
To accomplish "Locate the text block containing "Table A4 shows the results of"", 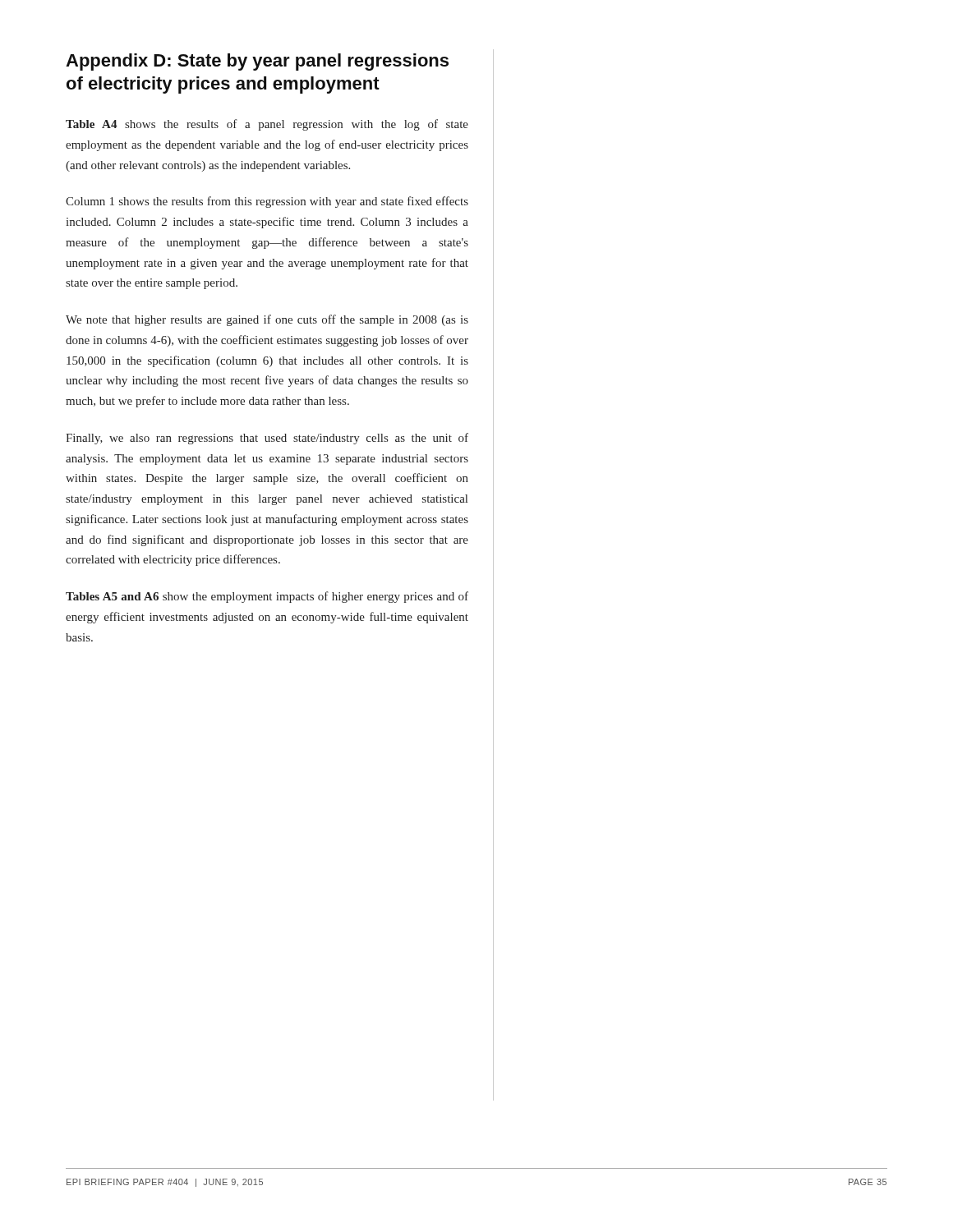I will (x=267, y=144).
